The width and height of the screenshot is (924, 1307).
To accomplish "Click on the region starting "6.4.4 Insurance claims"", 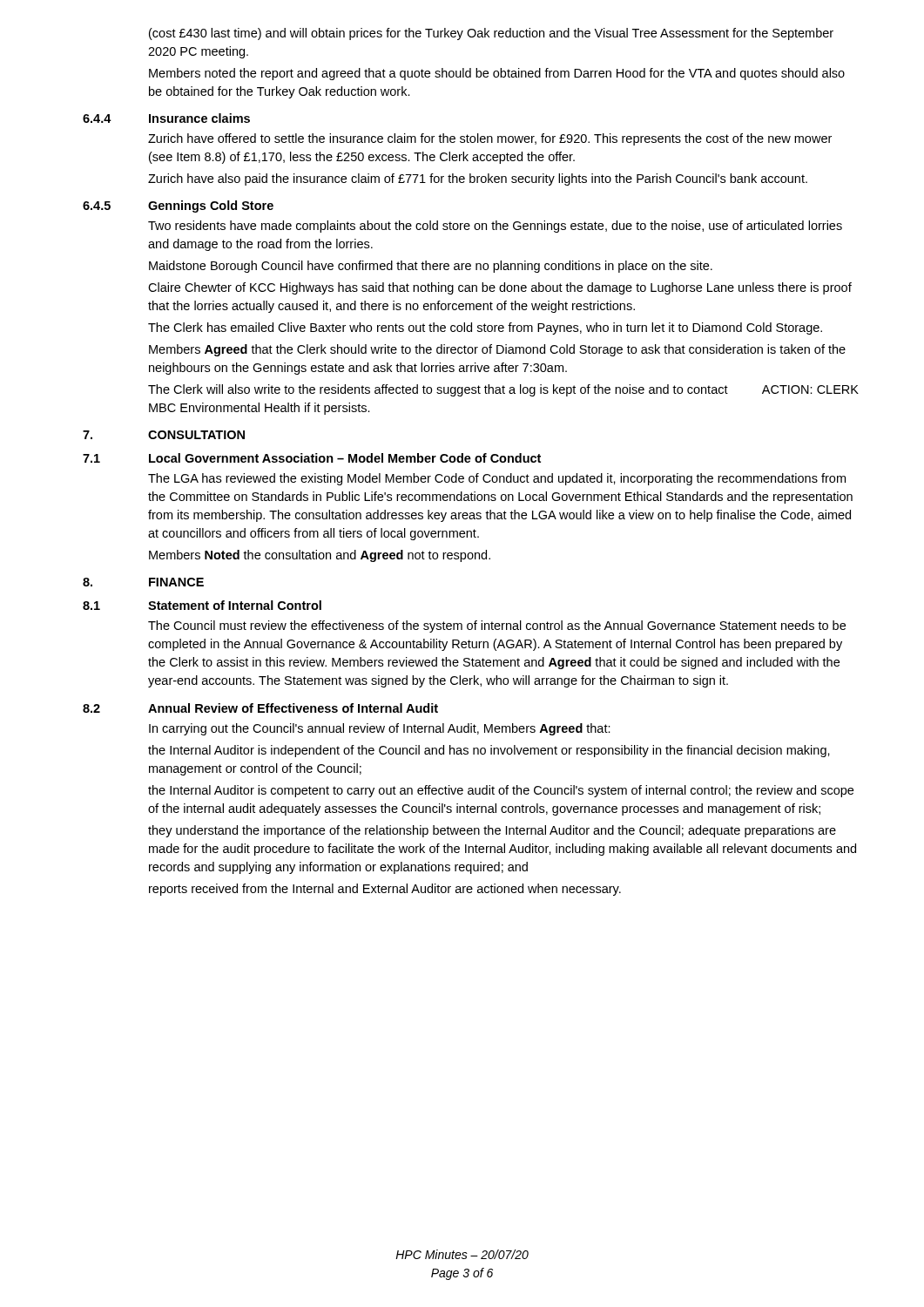I will click(167, 119).
